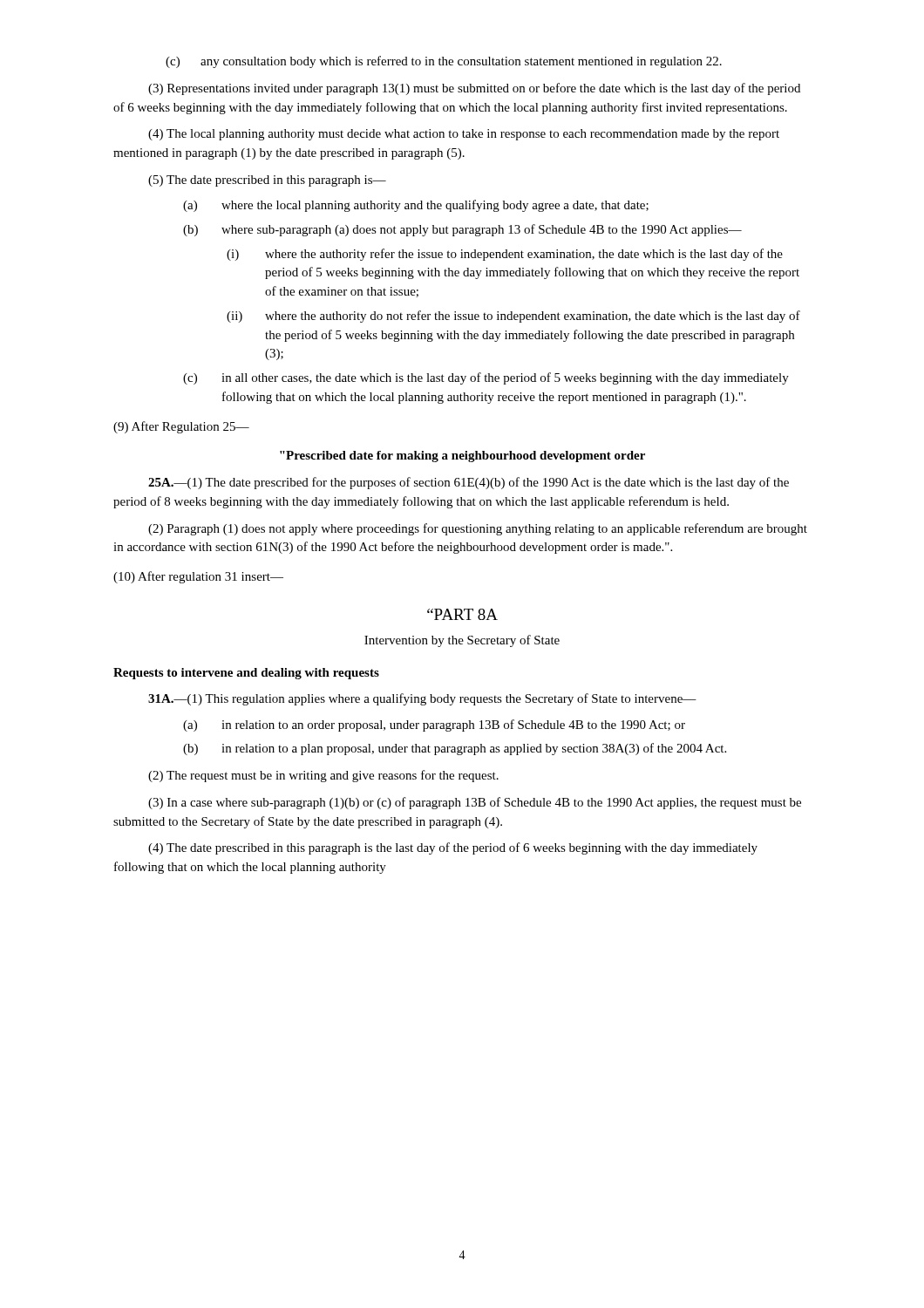
Task: Click on the element starting "(i) where the"
Action: (519, 273)
